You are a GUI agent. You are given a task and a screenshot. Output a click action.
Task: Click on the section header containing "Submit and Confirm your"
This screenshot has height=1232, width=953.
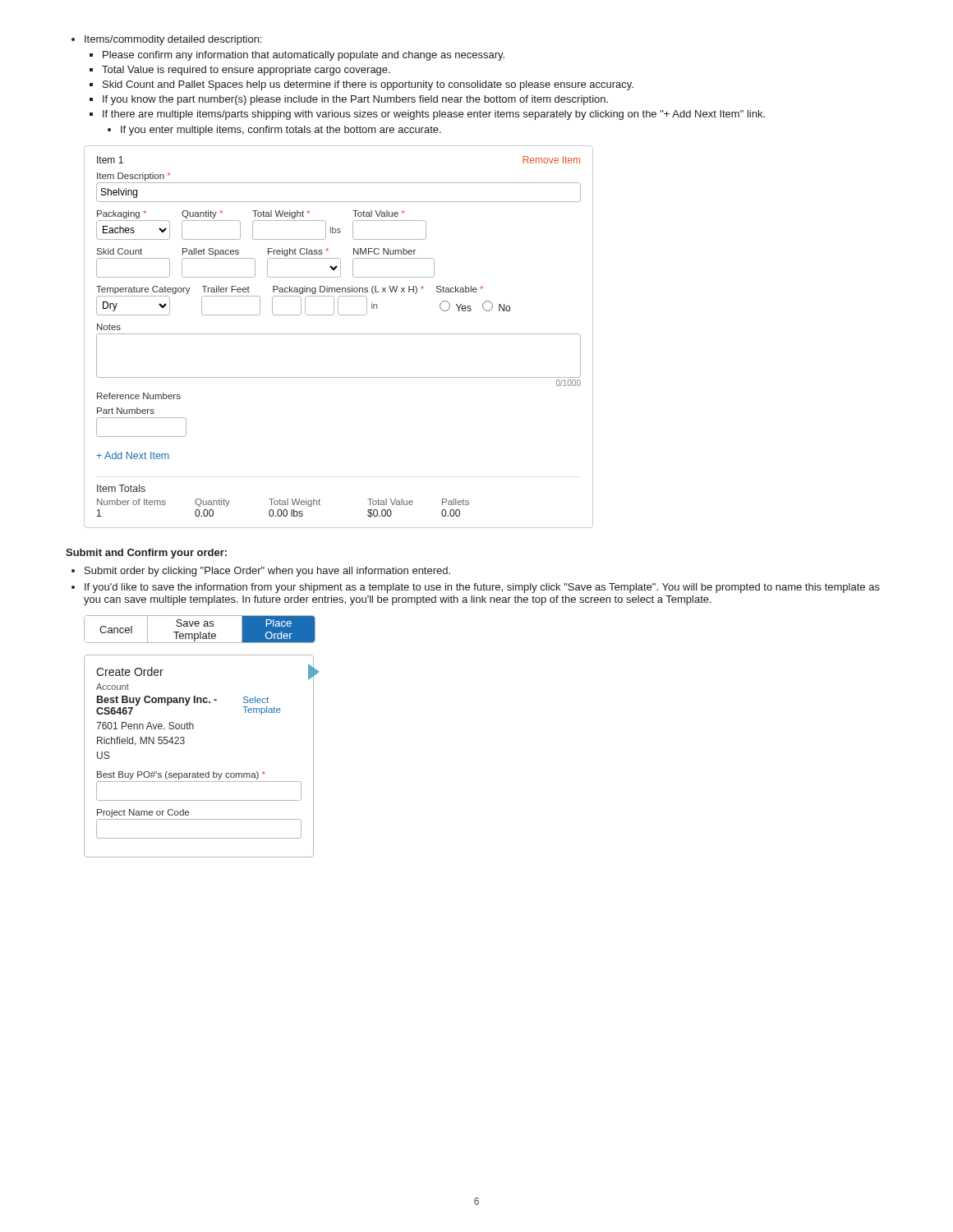click(x=147, y=552)
